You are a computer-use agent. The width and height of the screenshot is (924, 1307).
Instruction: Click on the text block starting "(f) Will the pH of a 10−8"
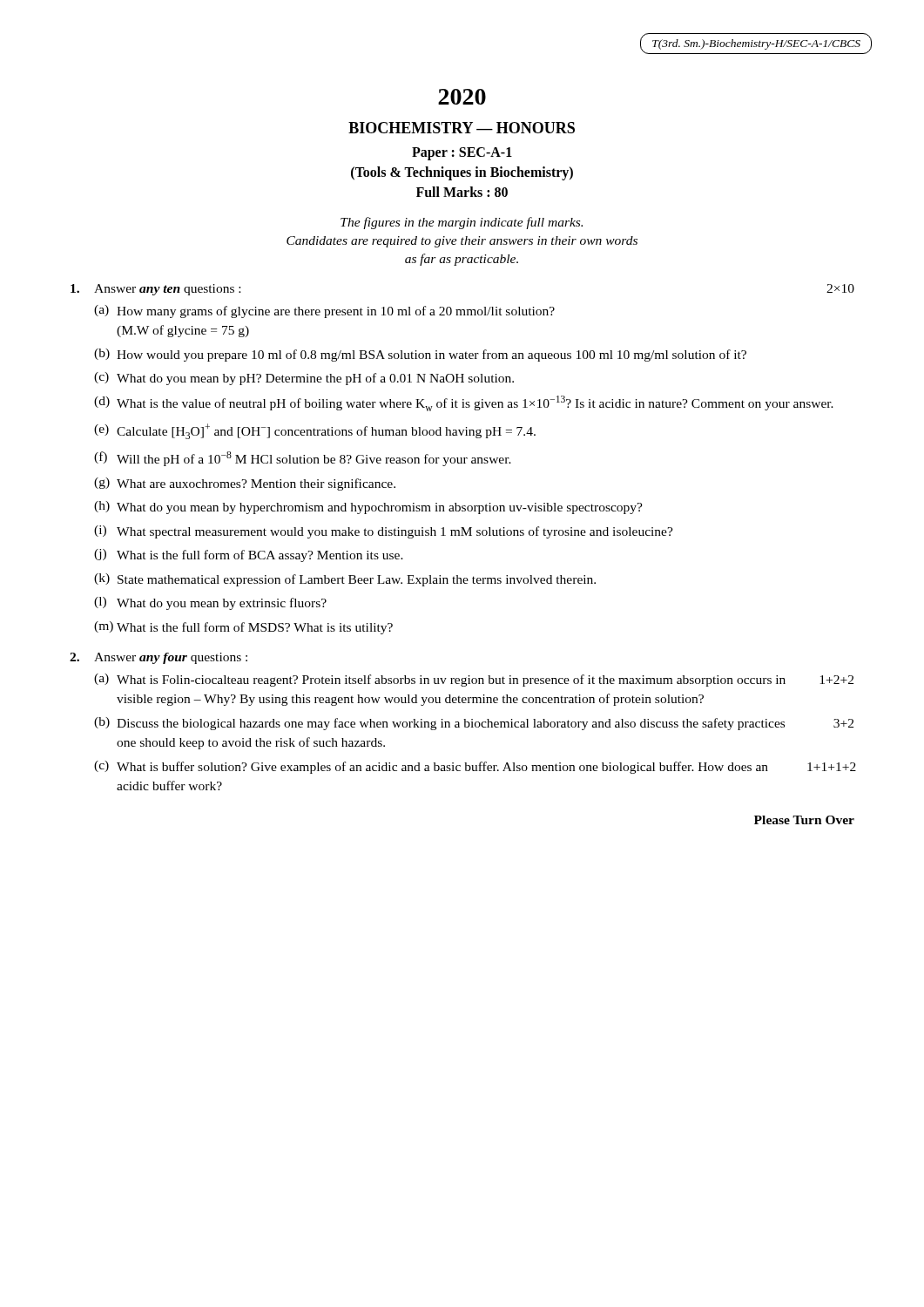[x=474, y=459]
